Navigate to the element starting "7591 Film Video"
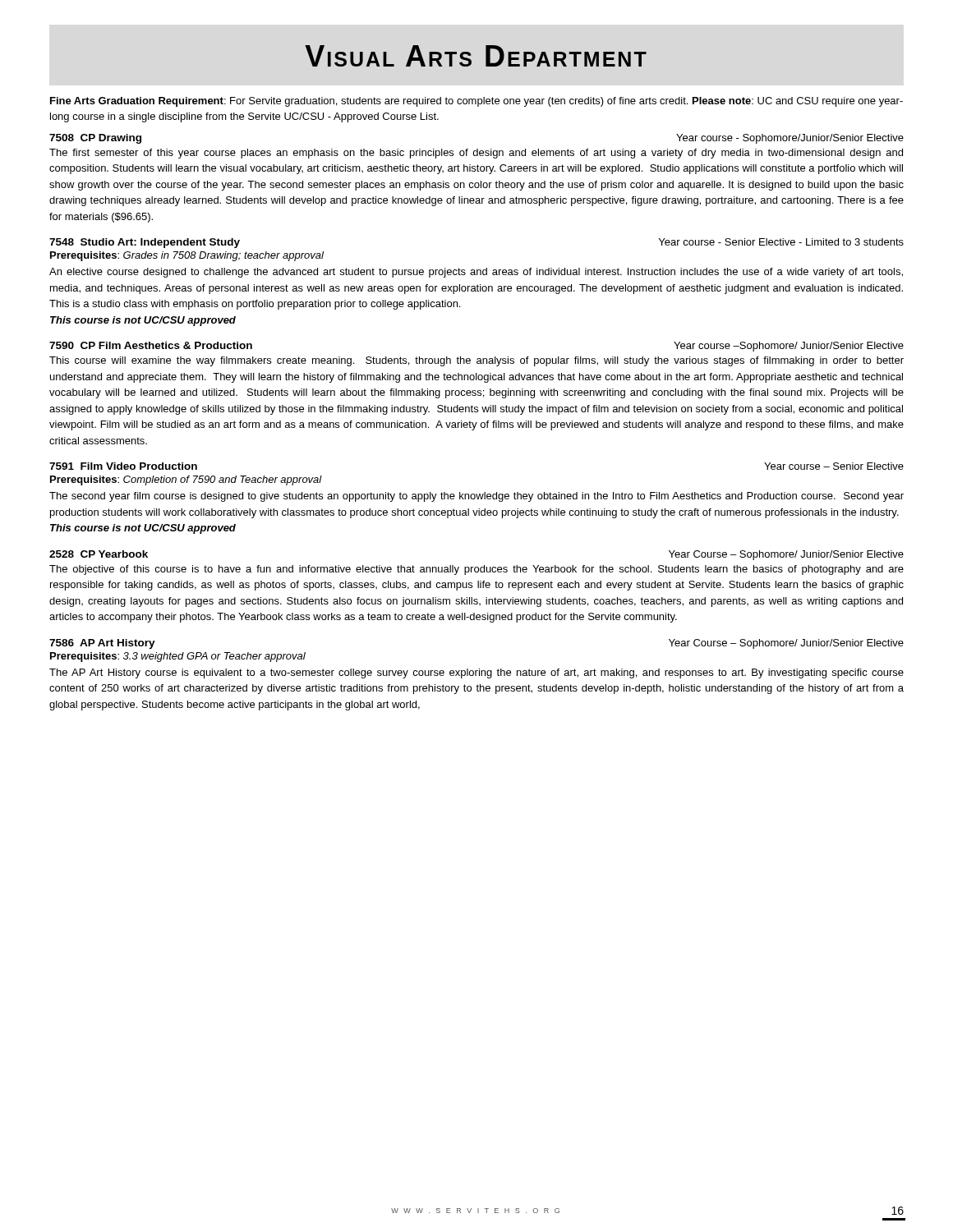Screen dimensions: 1232x953 tap(476, 498)
